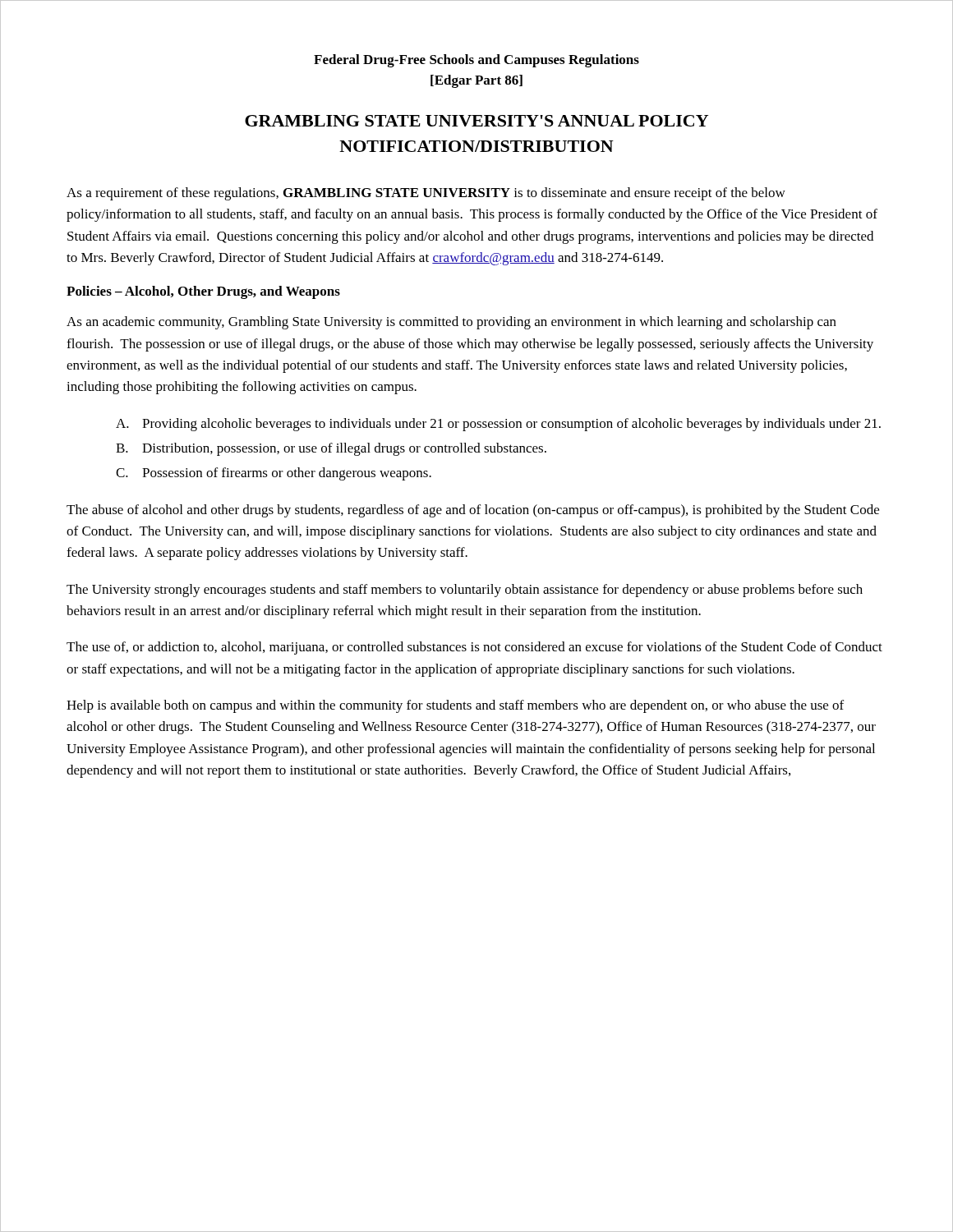Point to "Policies – Alcohol, Other Drugs, and Weapons"

pyautogui.click(x=203, y=291)
